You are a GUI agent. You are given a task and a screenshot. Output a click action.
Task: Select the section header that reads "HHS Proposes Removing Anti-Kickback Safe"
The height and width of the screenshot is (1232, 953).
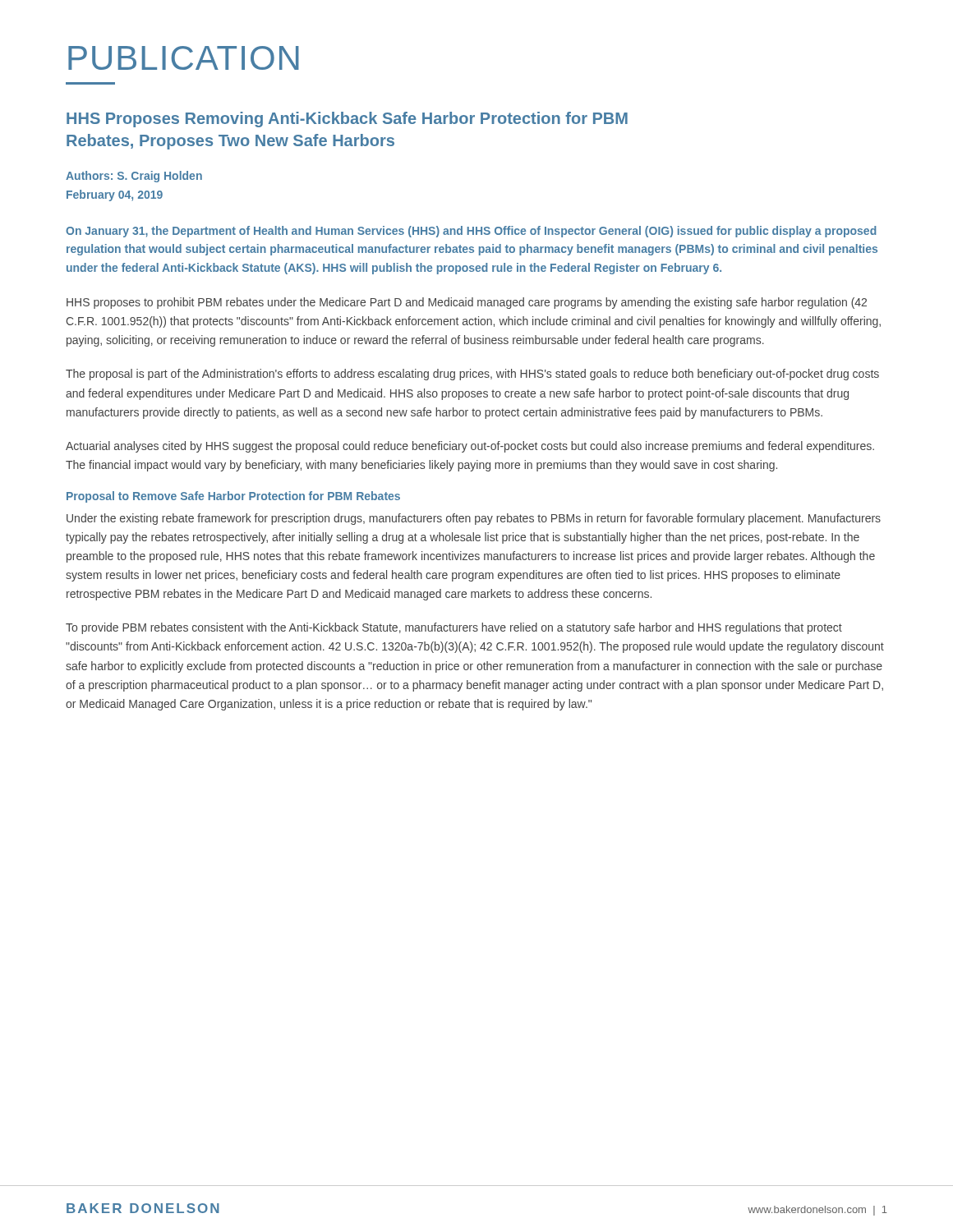(x=347, y=130)
